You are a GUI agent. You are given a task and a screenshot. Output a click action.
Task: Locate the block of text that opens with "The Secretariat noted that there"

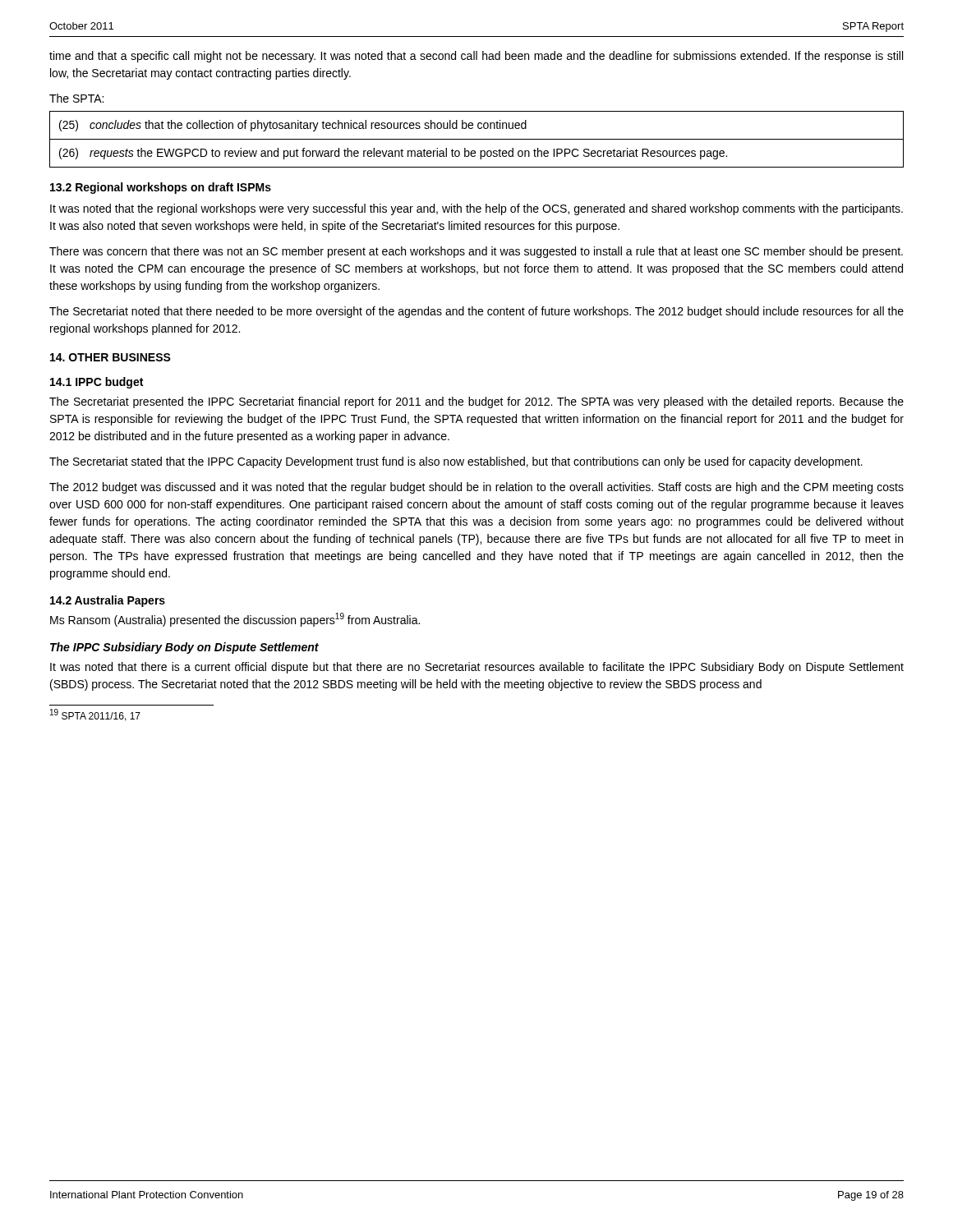[476, 320]
